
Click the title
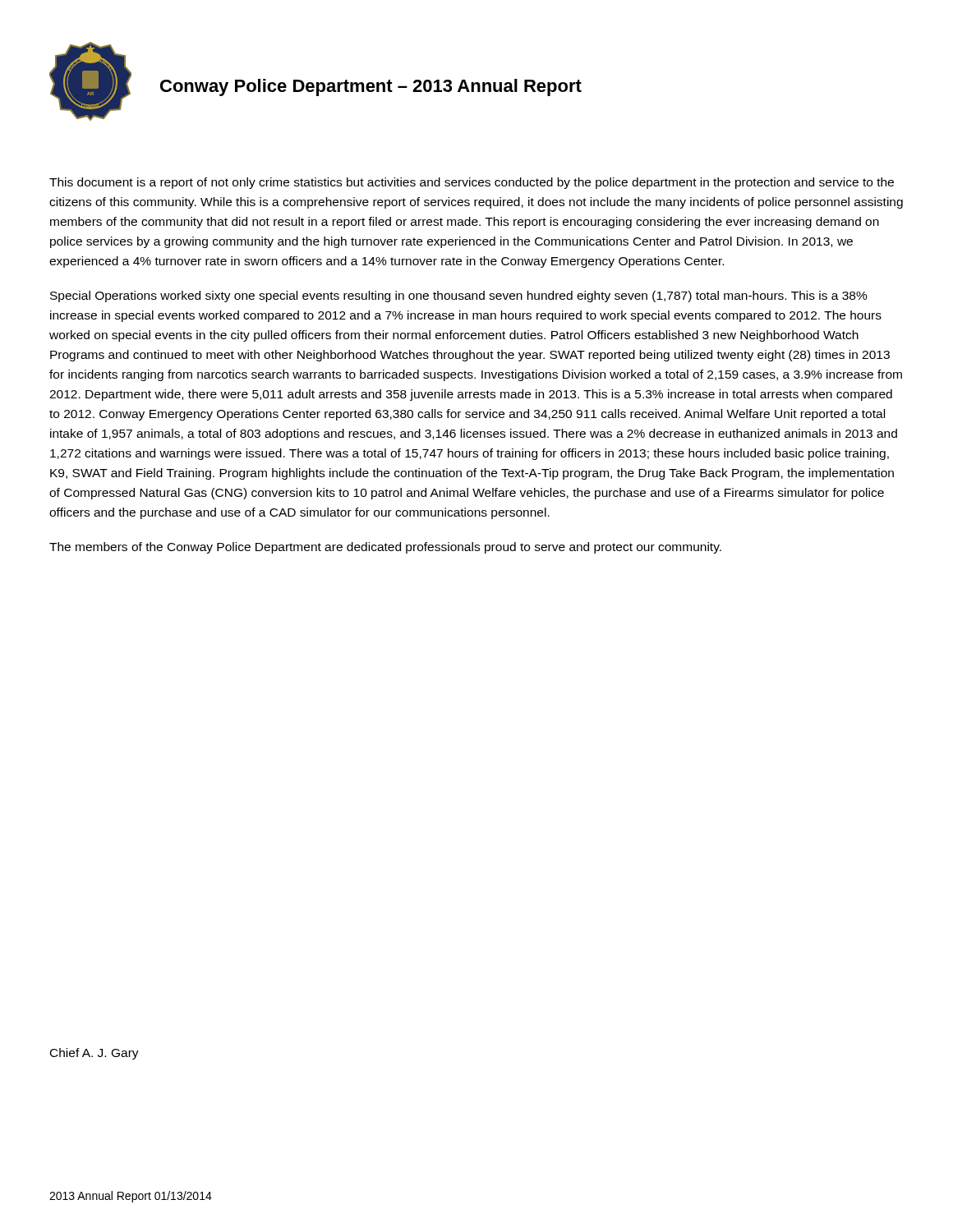click(x=370, y=86)
